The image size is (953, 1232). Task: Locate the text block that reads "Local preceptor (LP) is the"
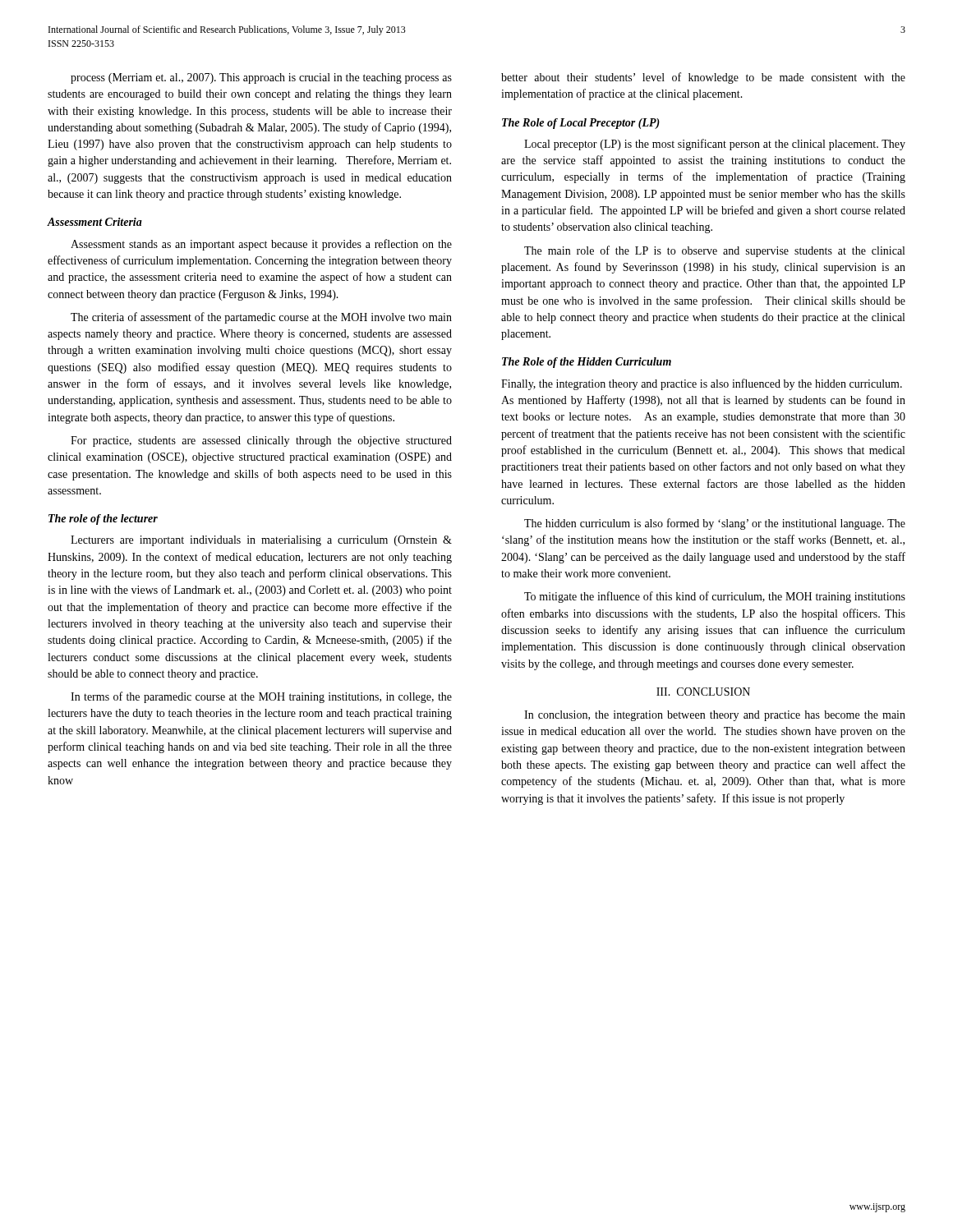[x=703, y=240]
